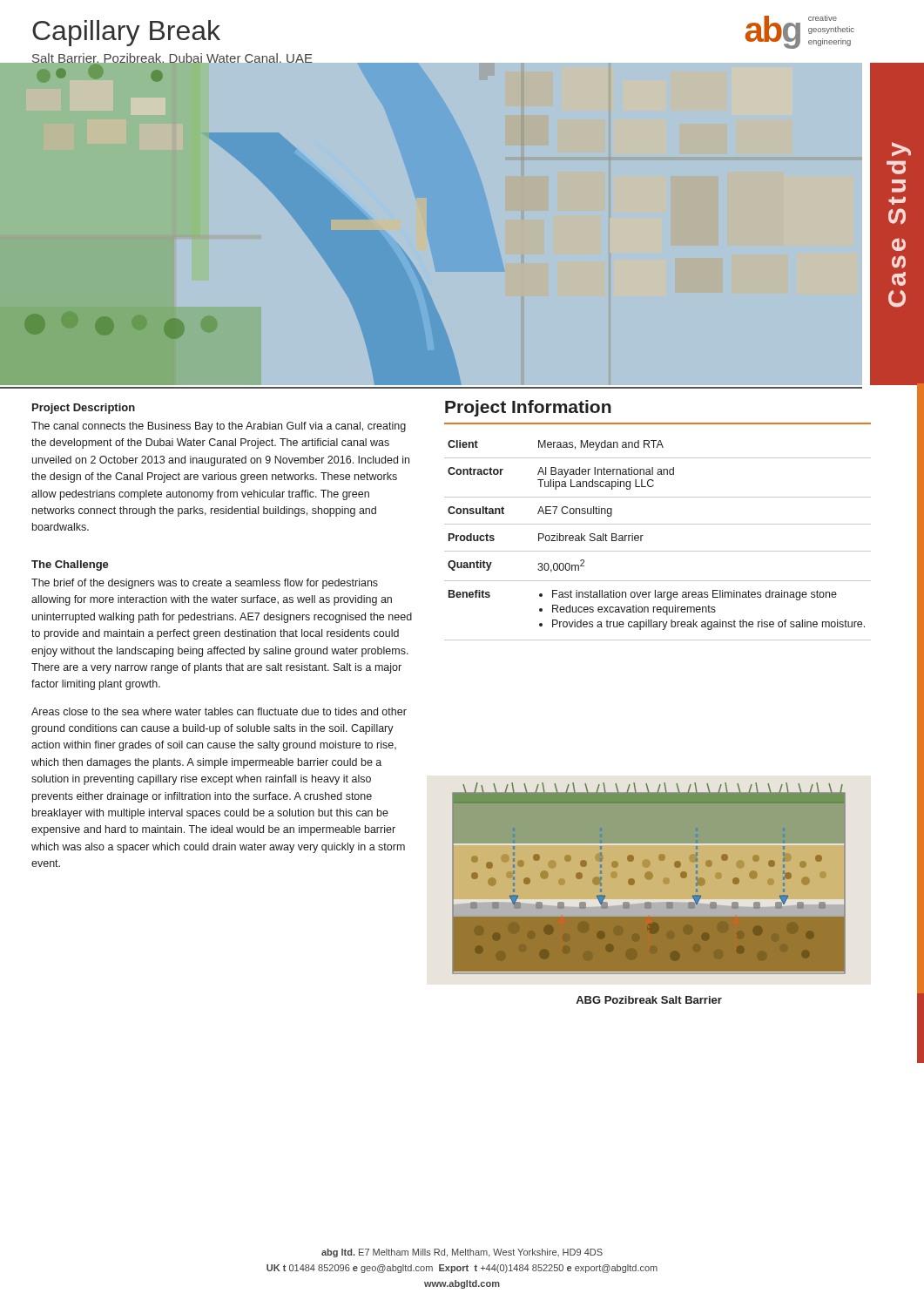The width and height of the screenshot is (924, 1307).
Task: Navigate to the block starting "The canal connects the"
Action: point(223,477)
